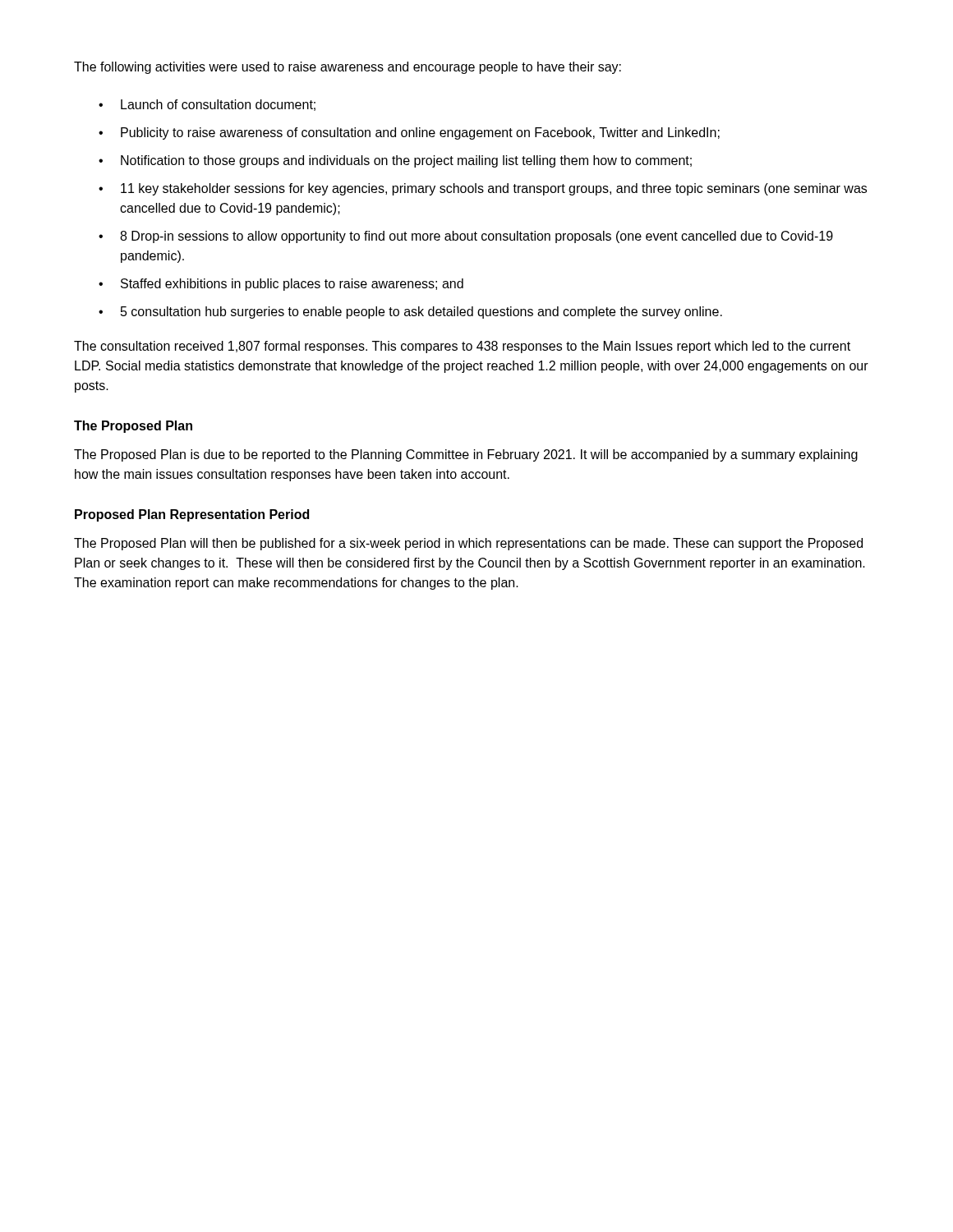This screenshot has height=1232, width=953.
Task: Locate the passage starting "• Staffed exhibitions in public places to raise"
Action: 281,285
